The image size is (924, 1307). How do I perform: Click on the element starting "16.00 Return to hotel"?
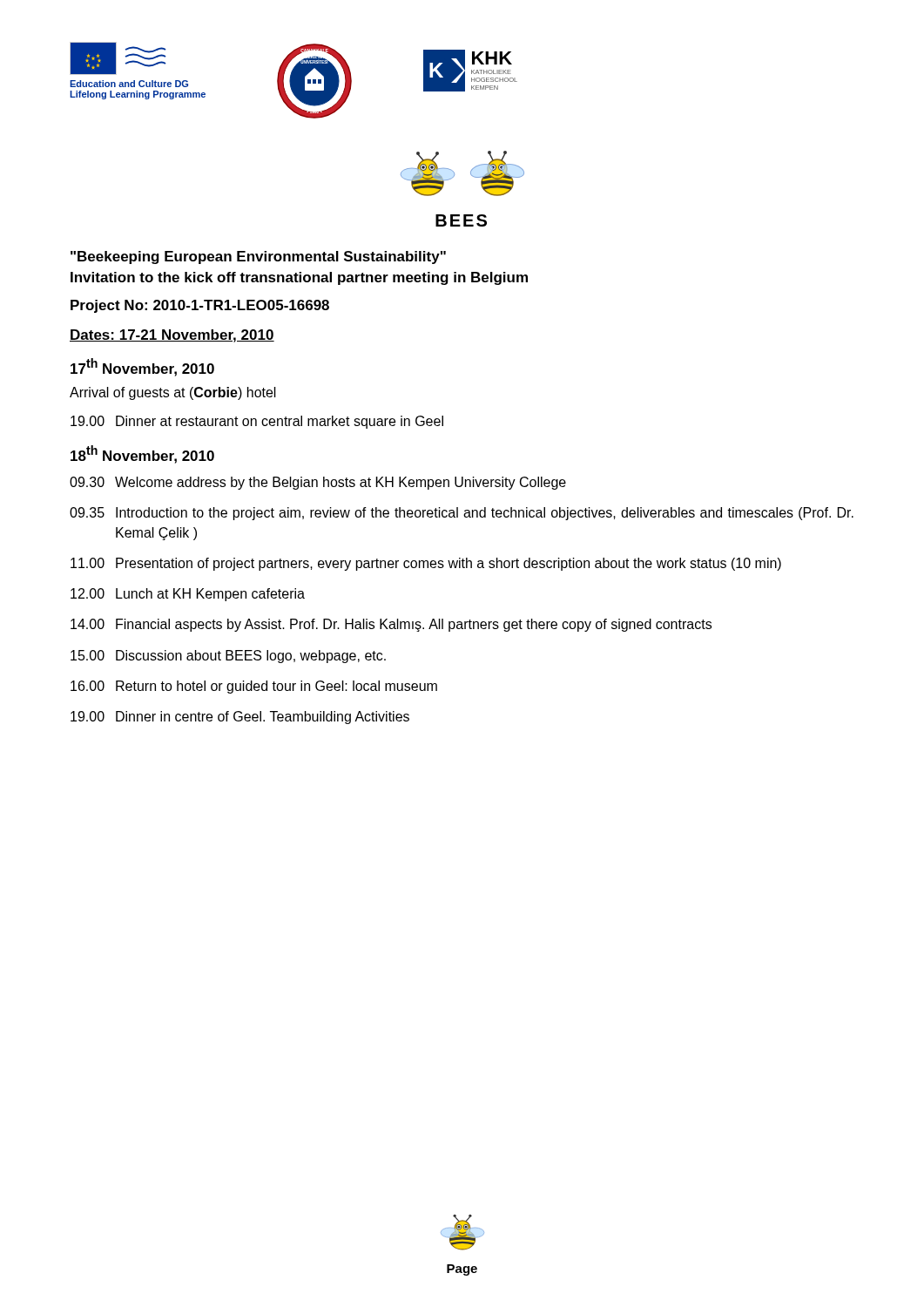coord(254,687)
